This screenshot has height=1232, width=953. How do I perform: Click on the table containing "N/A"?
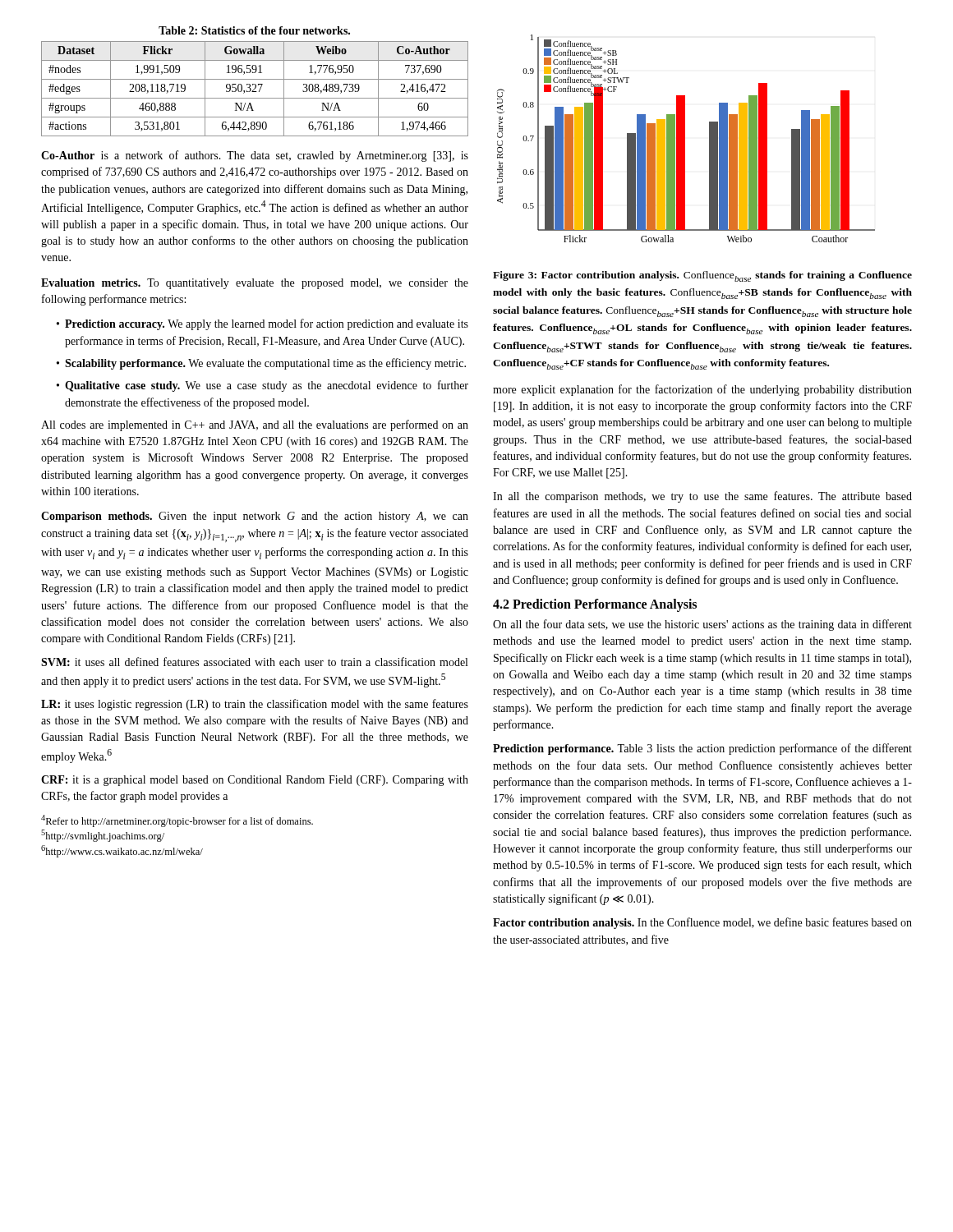(255, 89)
